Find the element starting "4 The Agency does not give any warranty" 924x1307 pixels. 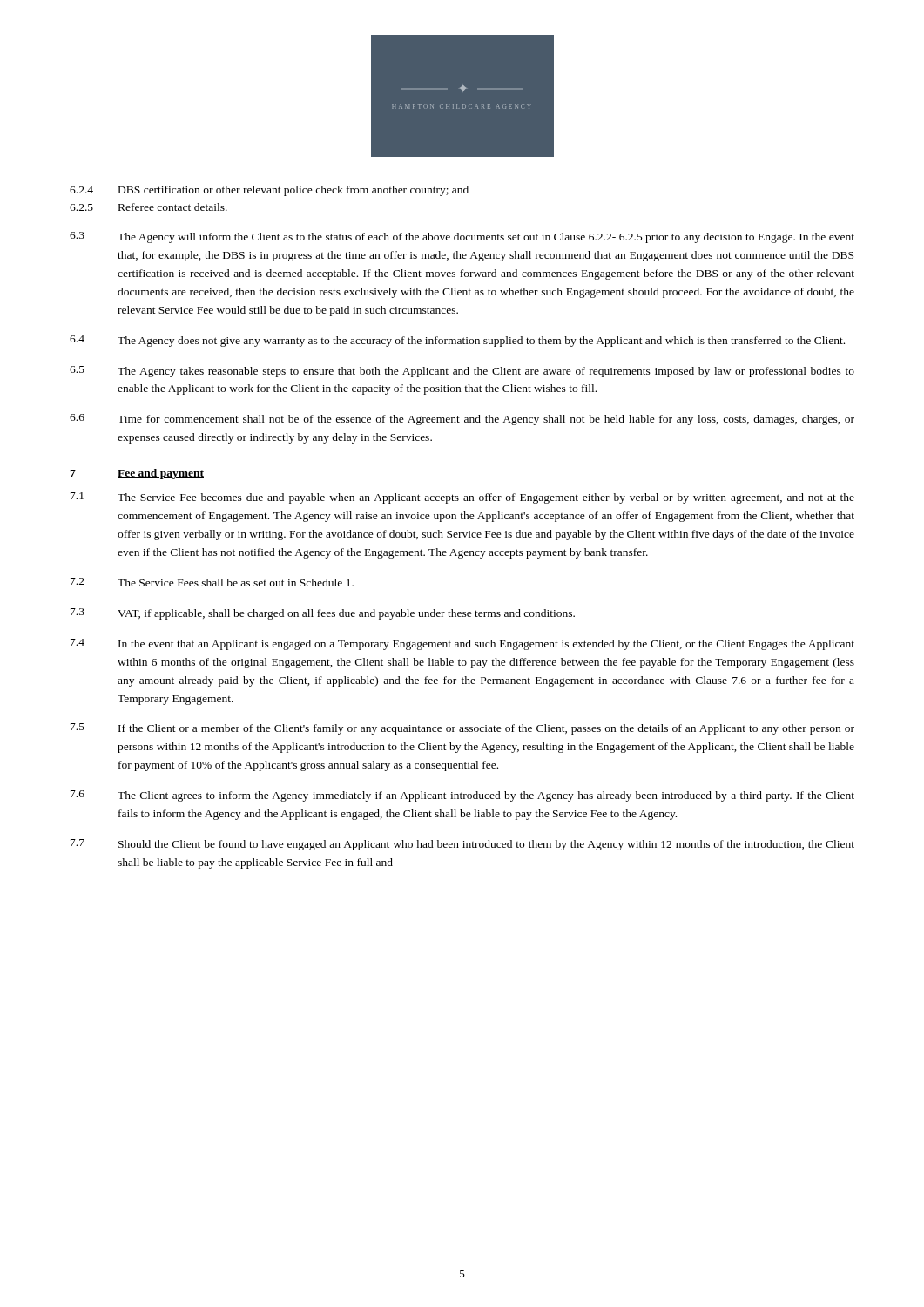(x=462, y=341)
